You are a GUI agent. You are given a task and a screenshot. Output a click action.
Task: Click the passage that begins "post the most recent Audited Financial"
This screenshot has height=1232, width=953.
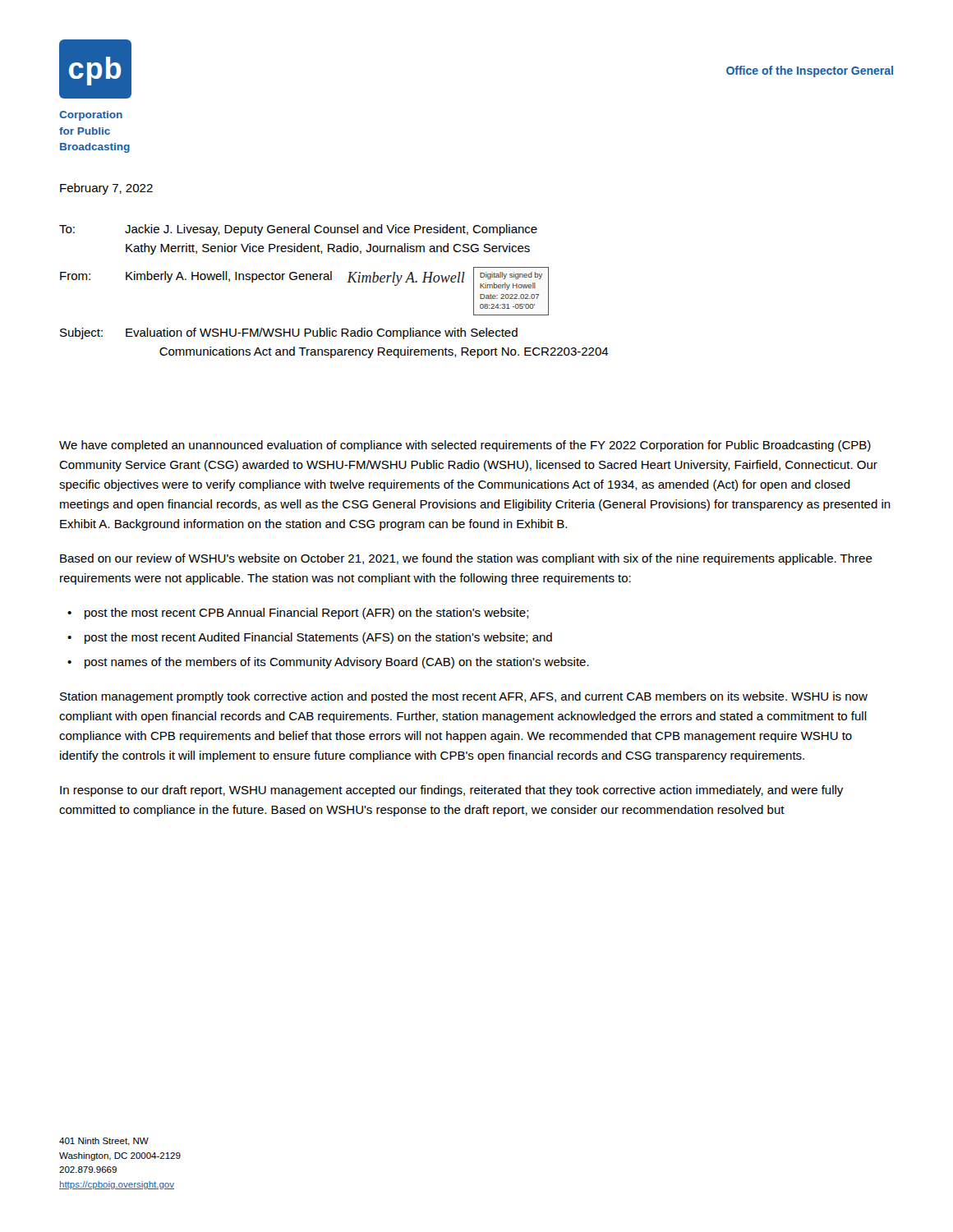tap(318, 637)
